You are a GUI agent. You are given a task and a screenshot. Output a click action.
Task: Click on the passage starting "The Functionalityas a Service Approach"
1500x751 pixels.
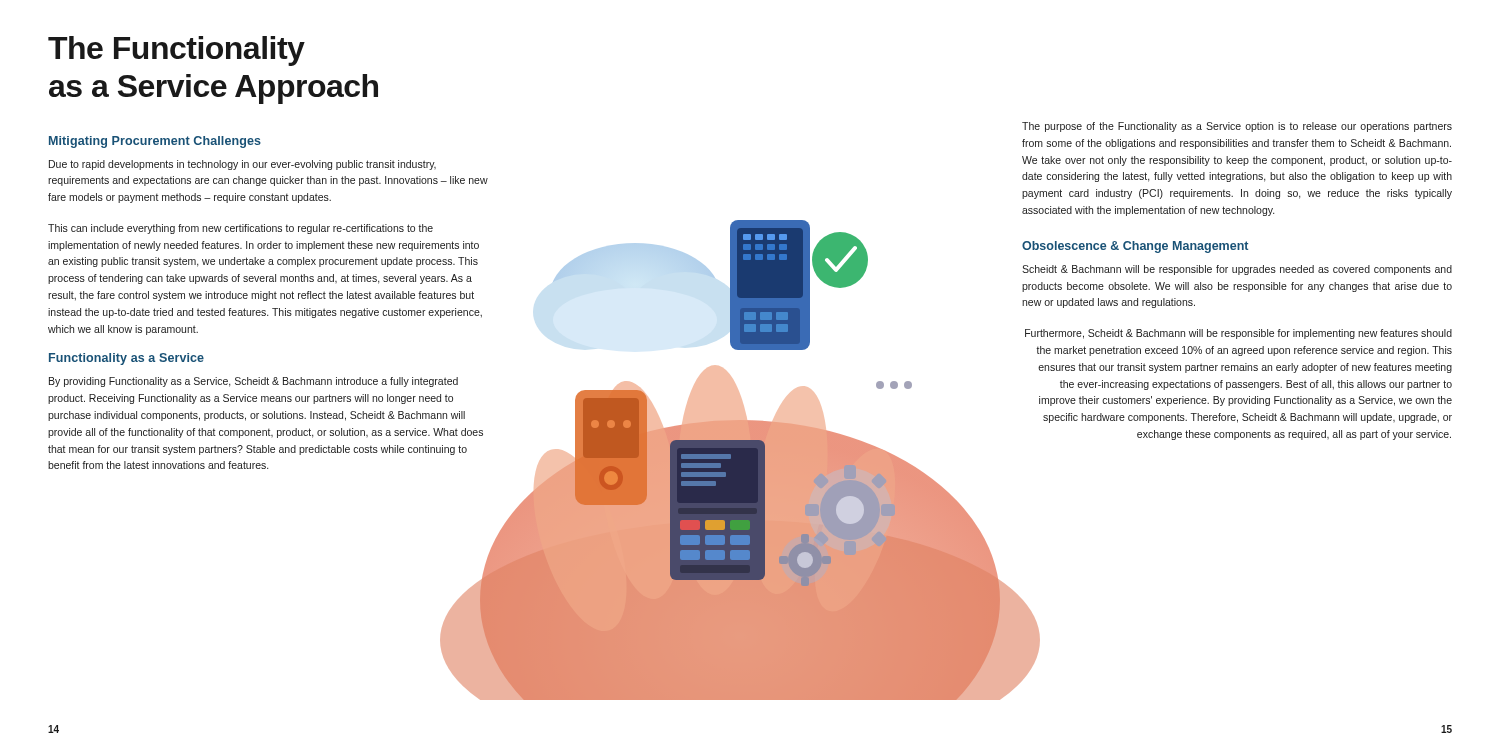coord(268,68)
